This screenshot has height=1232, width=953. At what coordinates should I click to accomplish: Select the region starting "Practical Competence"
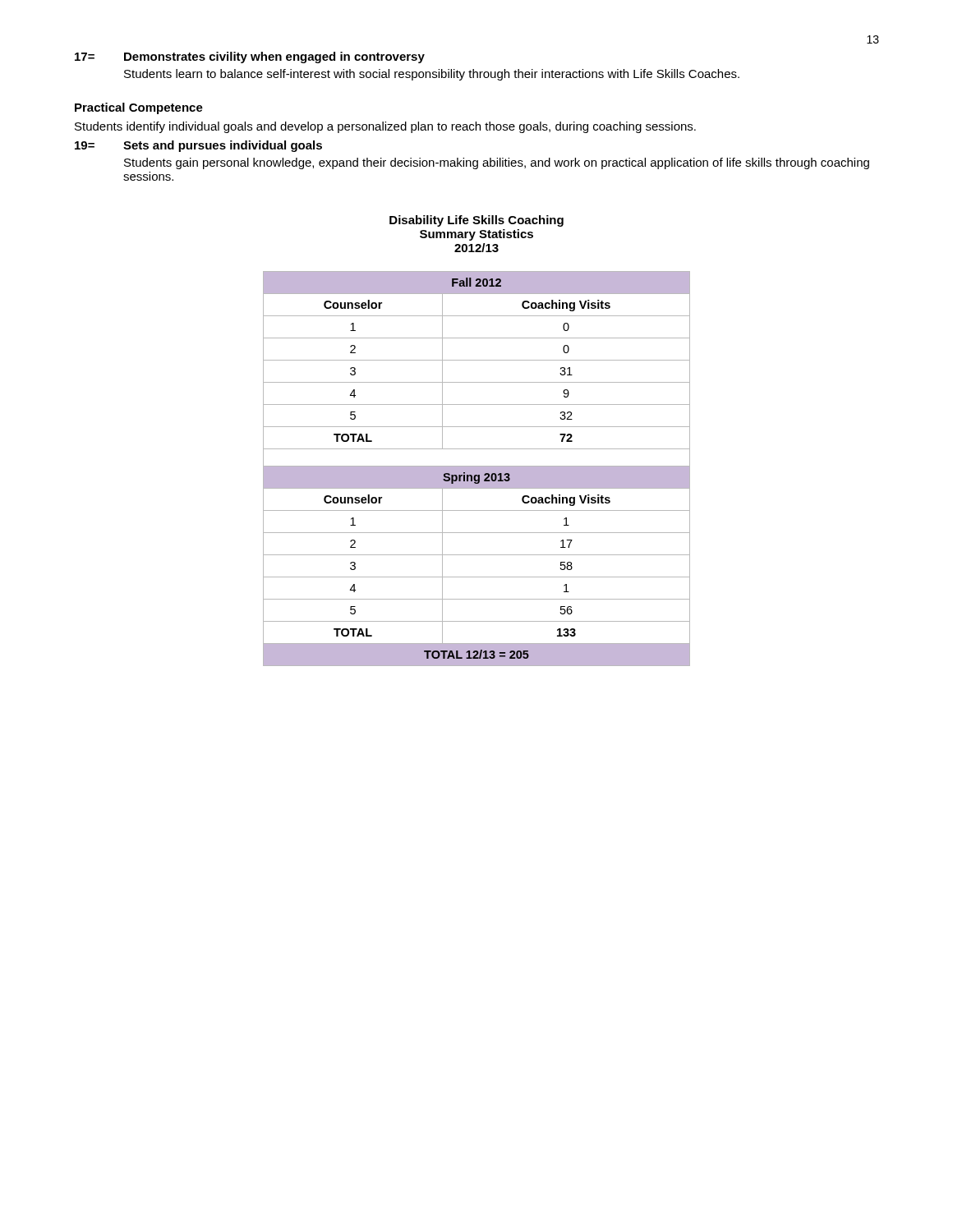(138, 107)
